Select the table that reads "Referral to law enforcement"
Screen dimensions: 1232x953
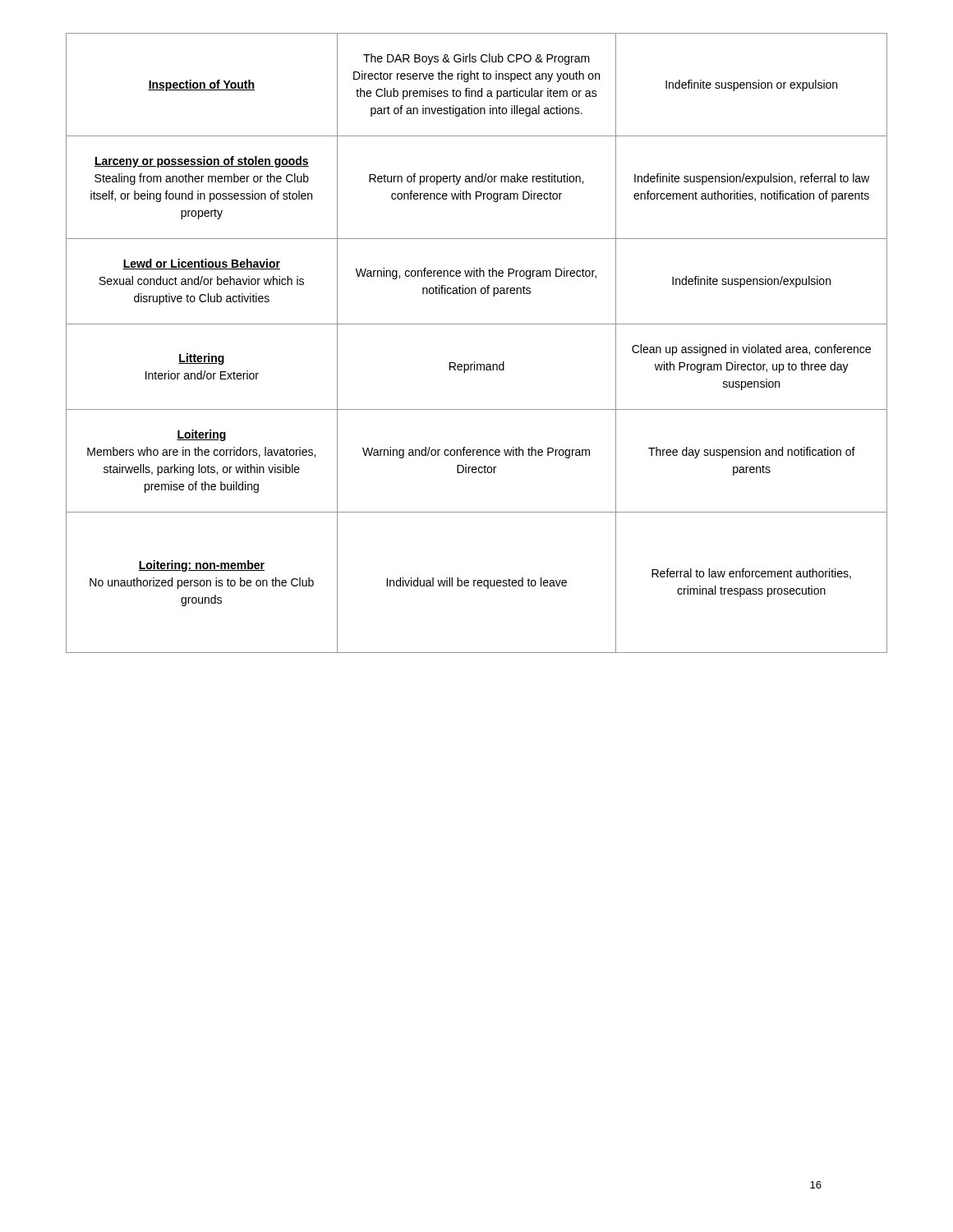476,343
